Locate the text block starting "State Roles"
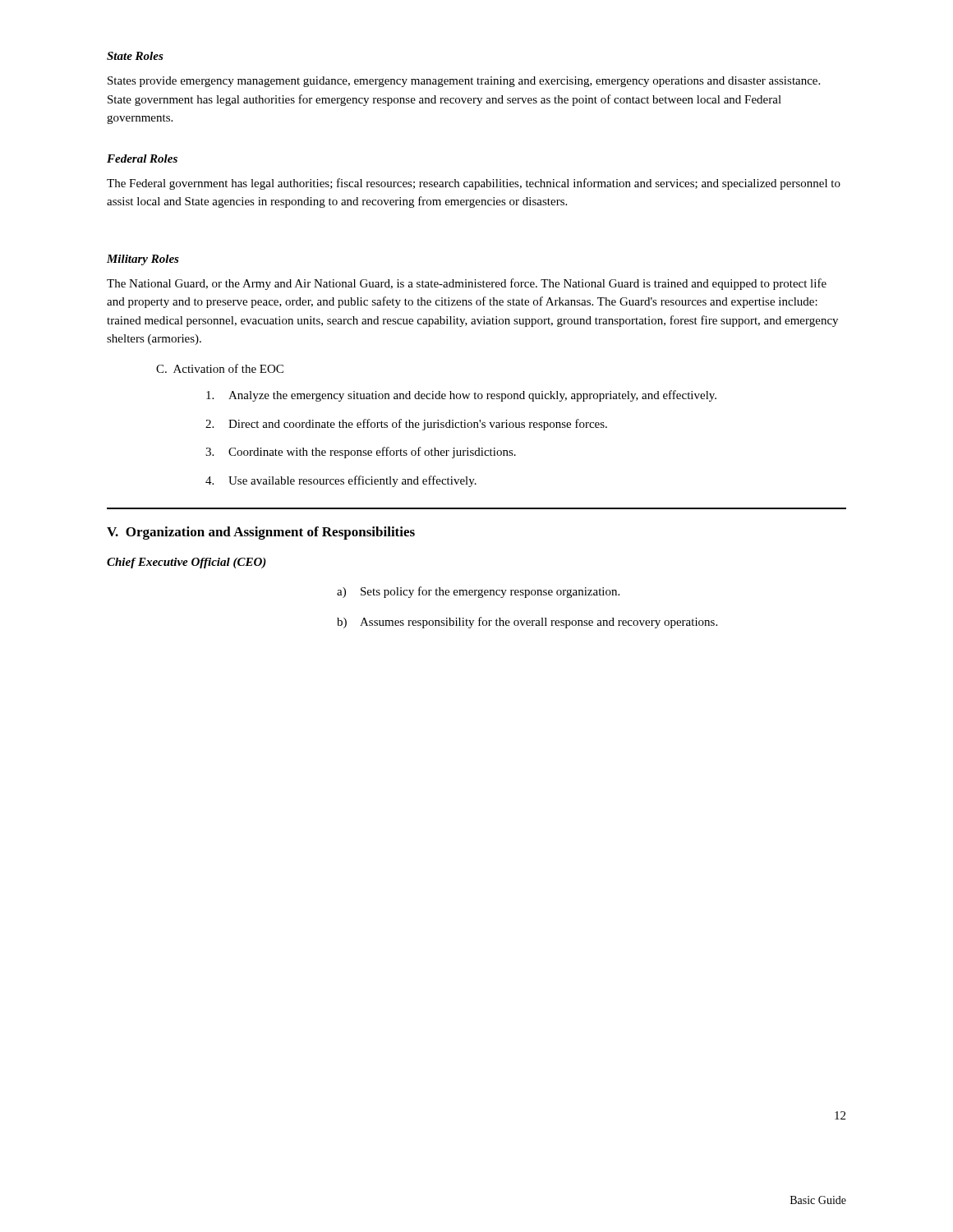953x1232 pixels. 135,56
